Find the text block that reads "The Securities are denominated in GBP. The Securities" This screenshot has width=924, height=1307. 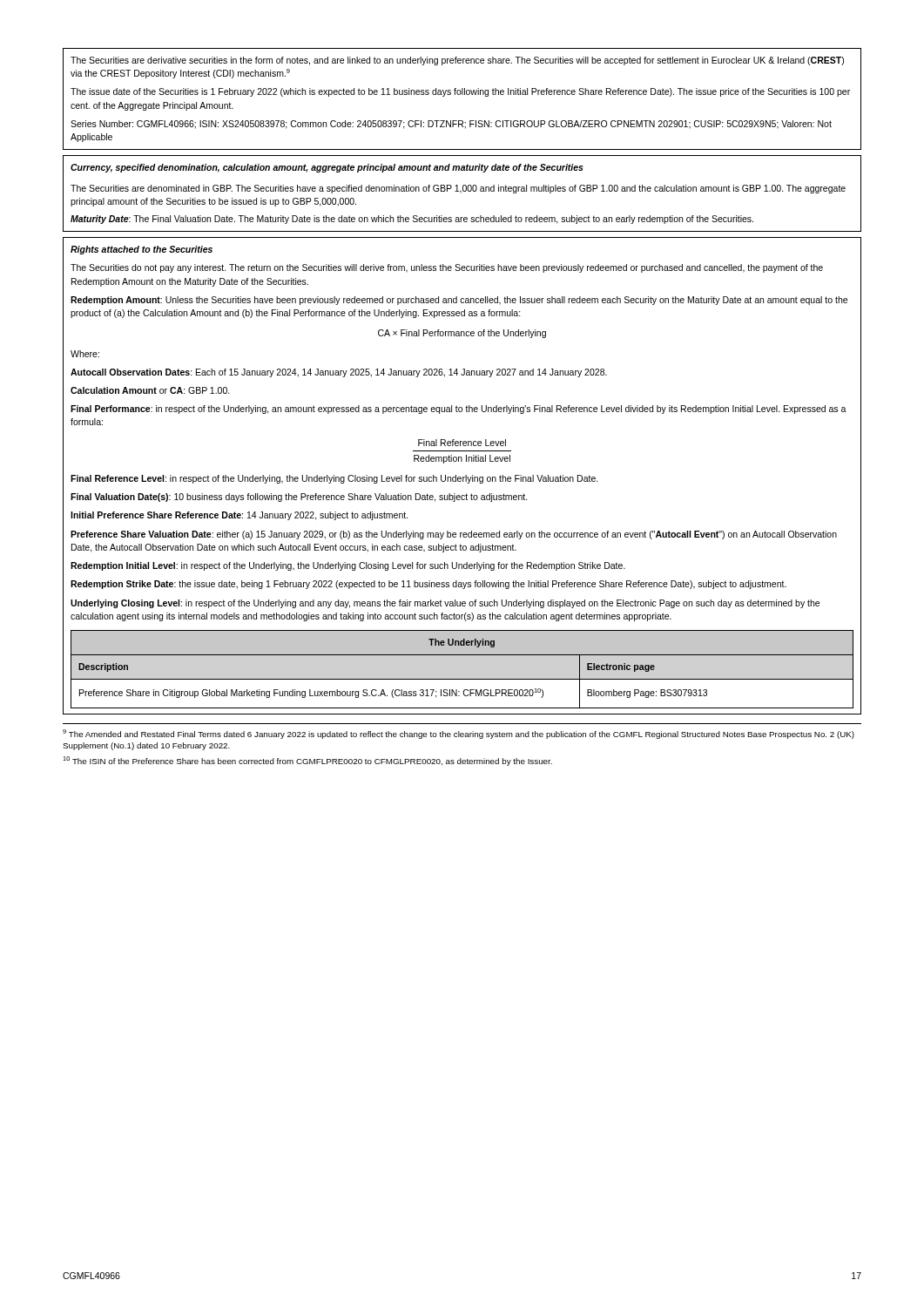pyautogui.click(x=462, y=204)
